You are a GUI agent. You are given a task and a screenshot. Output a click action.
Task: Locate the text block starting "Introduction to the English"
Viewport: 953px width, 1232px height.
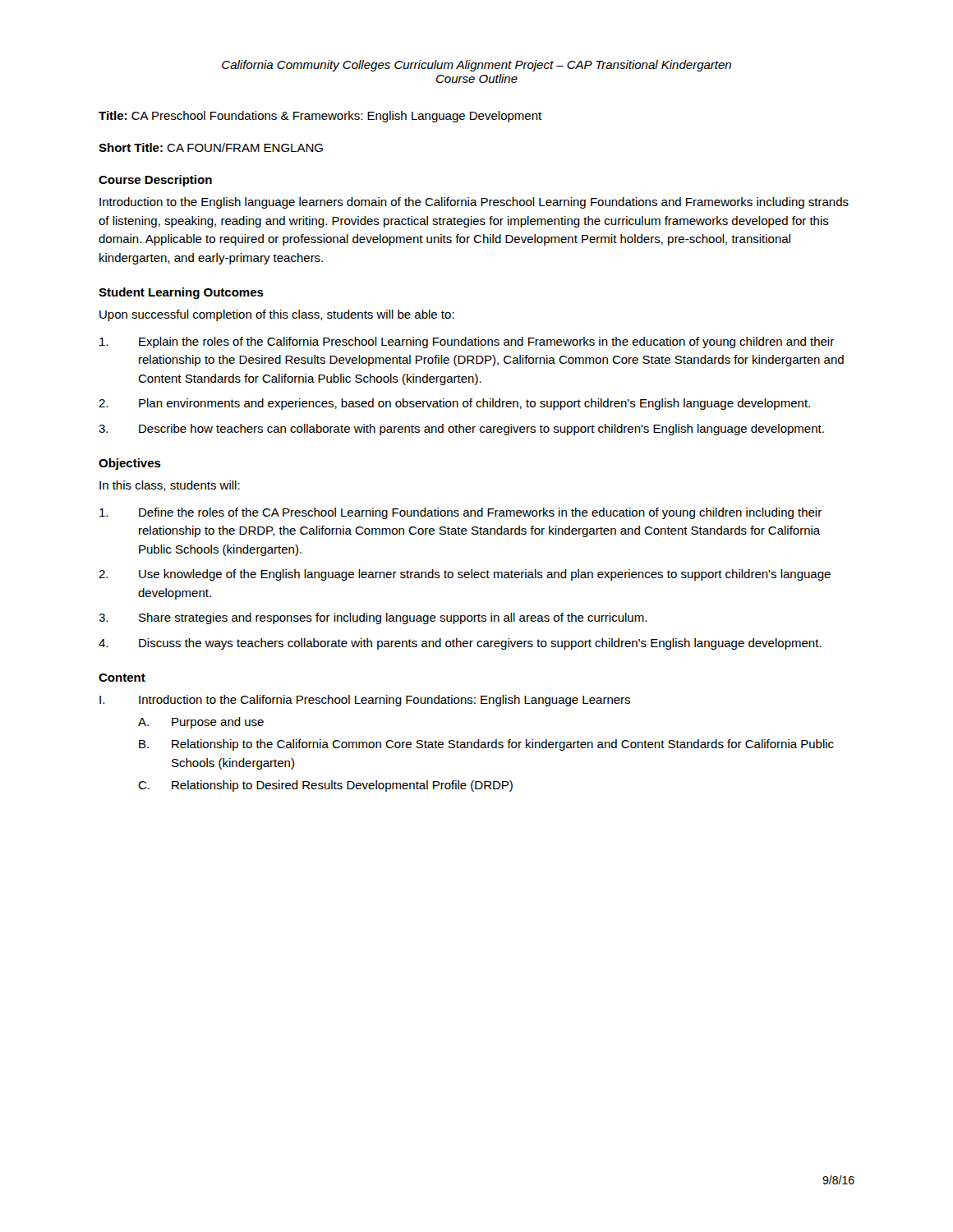[x=474, y=229]
